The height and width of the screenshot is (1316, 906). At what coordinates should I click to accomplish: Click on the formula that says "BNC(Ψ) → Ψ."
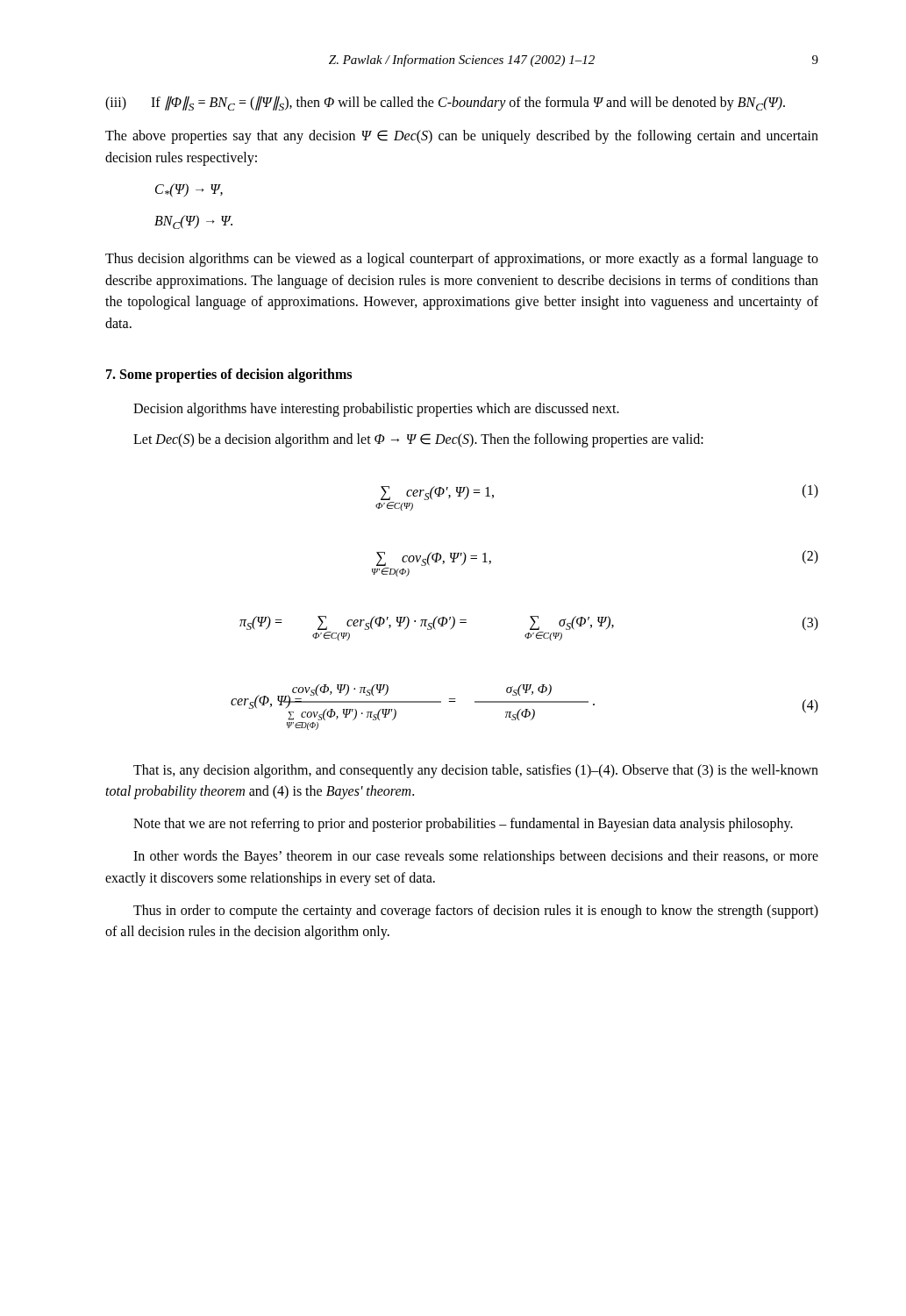pyautogui.click(x=194, y=222)
